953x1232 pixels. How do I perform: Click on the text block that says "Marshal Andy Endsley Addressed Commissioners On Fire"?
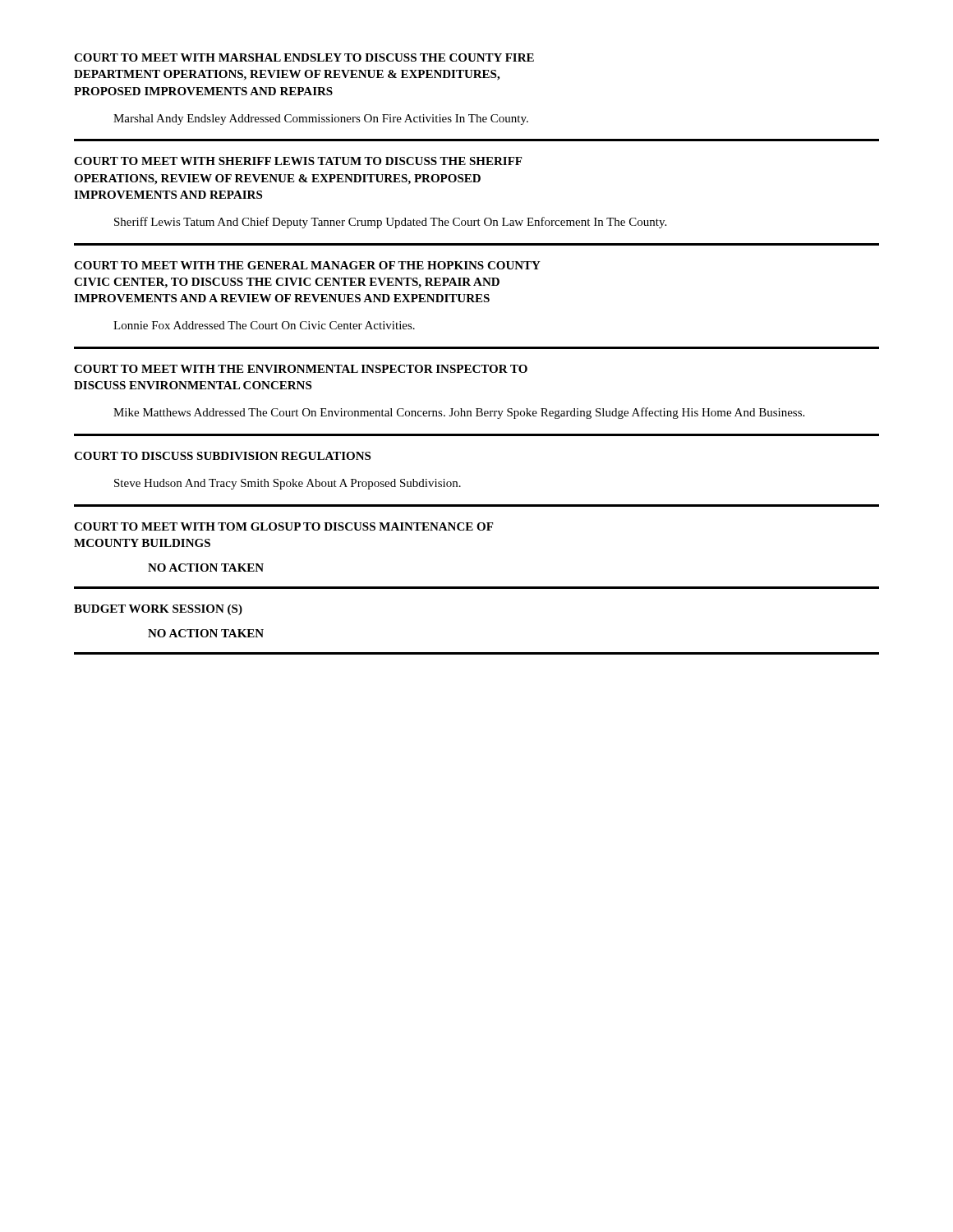coord(321,118)
